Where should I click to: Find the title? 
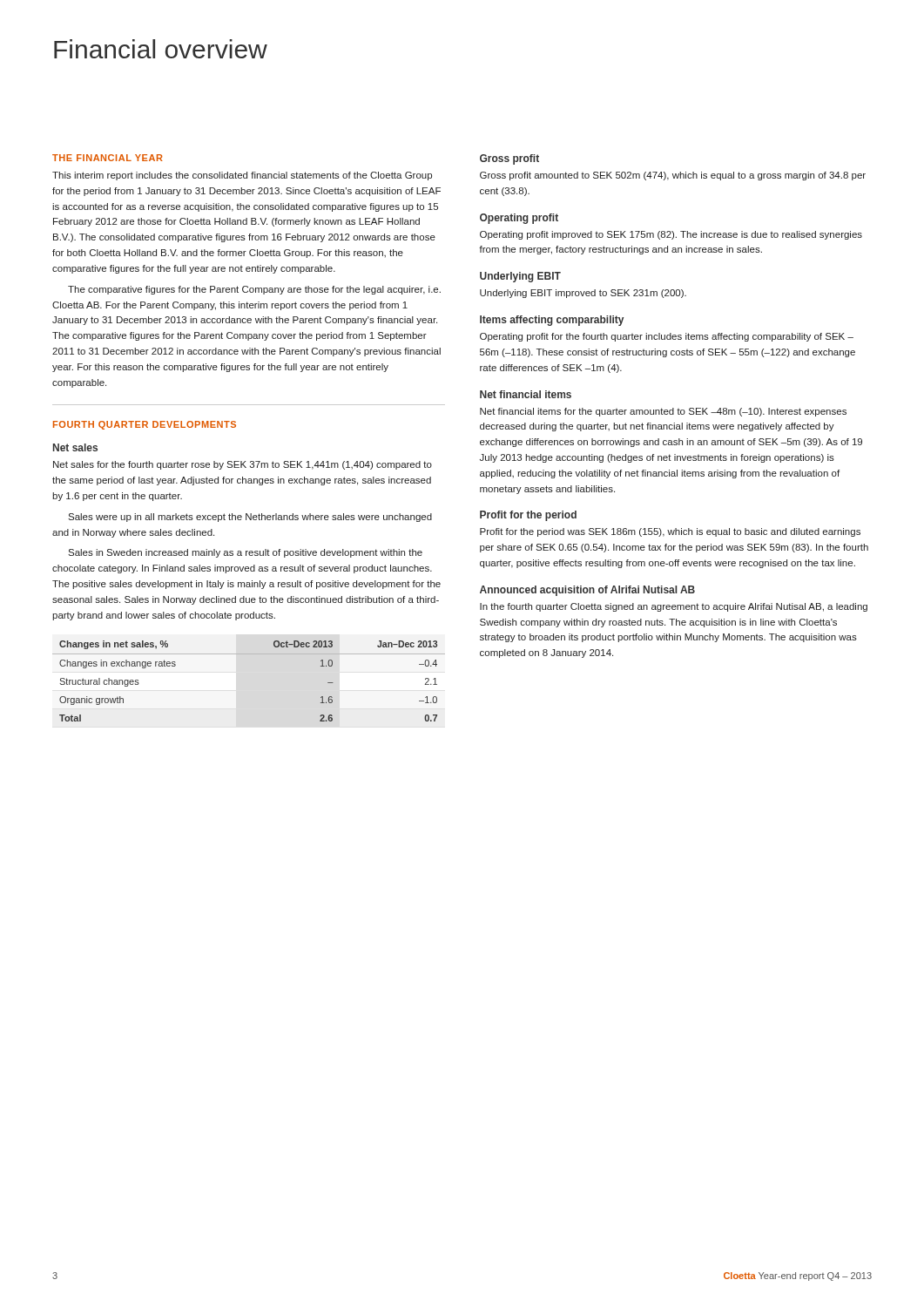pos(462,50)
